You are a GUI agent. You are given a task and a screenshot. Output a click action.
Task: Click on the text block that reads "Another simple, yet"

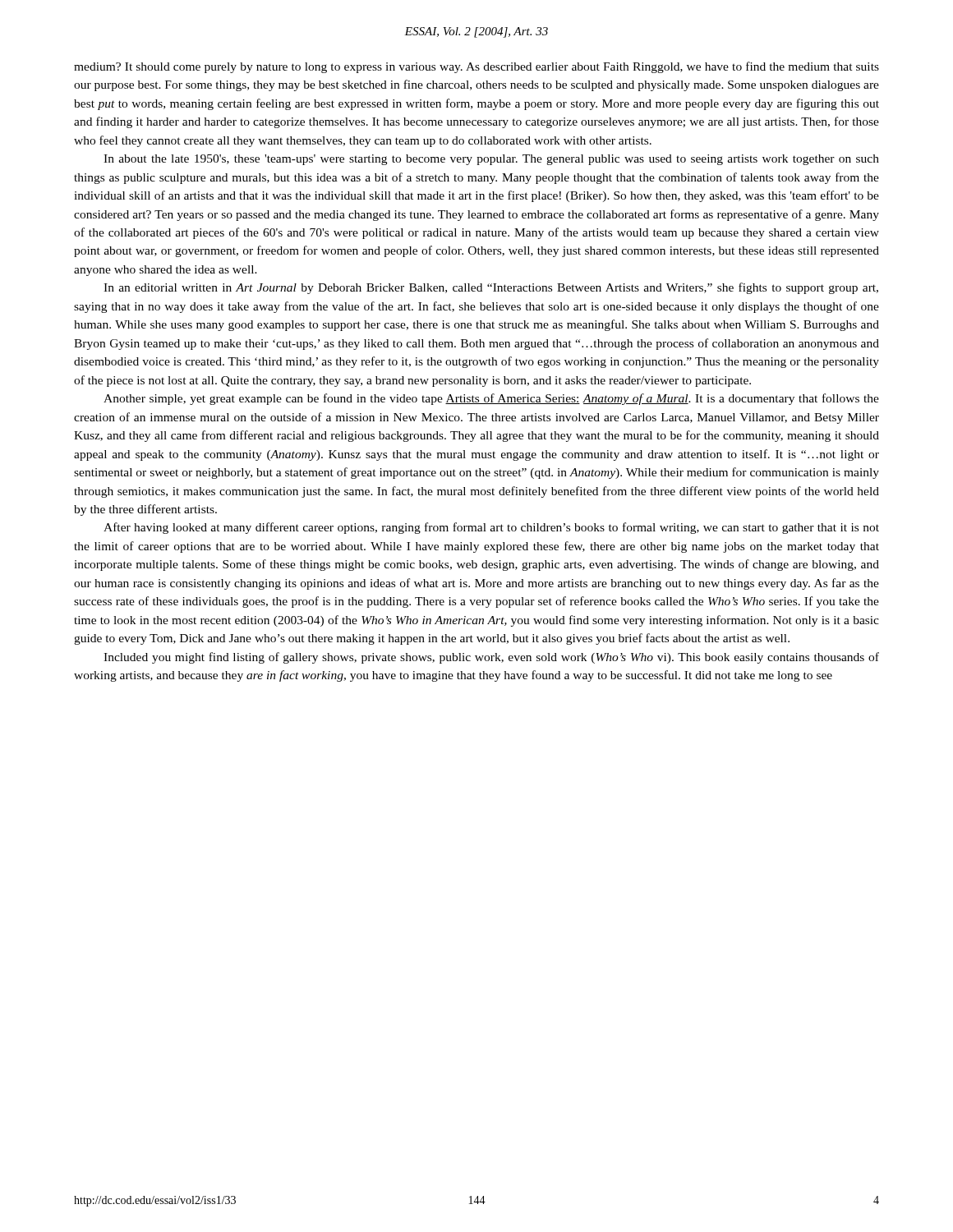pos(476,454)
